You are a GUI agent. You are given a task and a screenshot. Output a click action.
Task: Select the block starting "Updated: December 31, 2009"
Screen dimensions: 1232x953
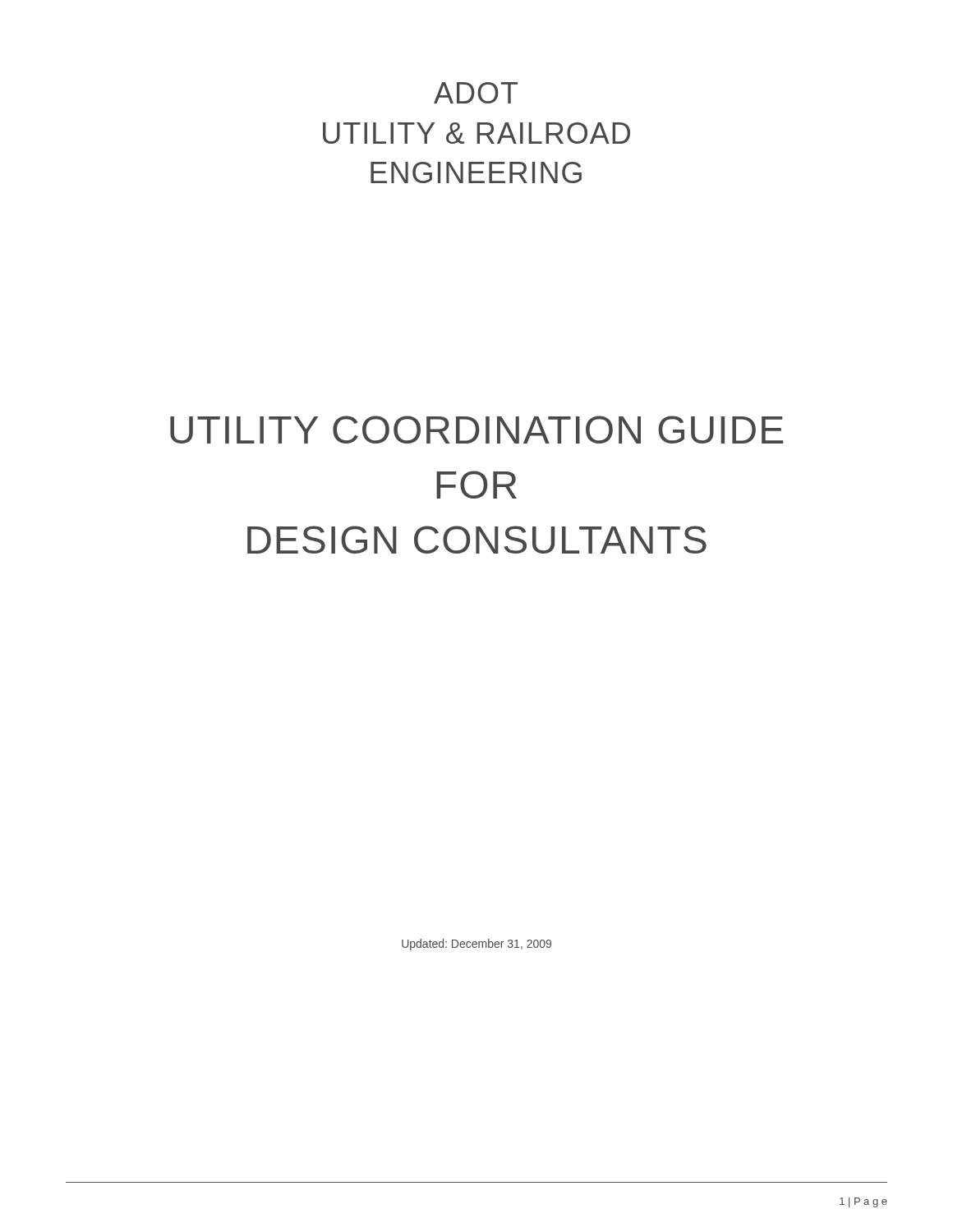point(476,944)
